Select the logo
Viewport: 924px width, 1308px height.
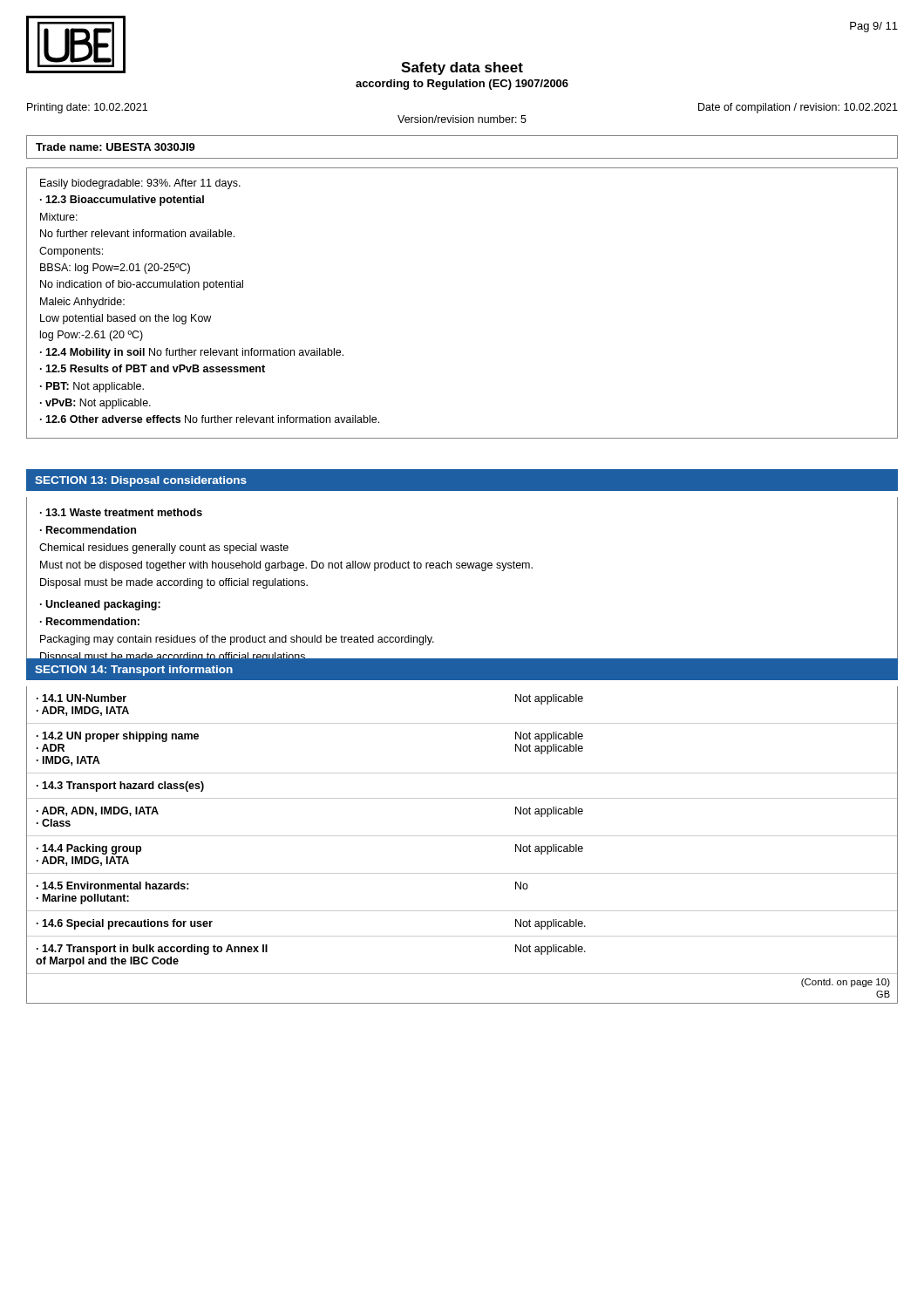point(76,44)
